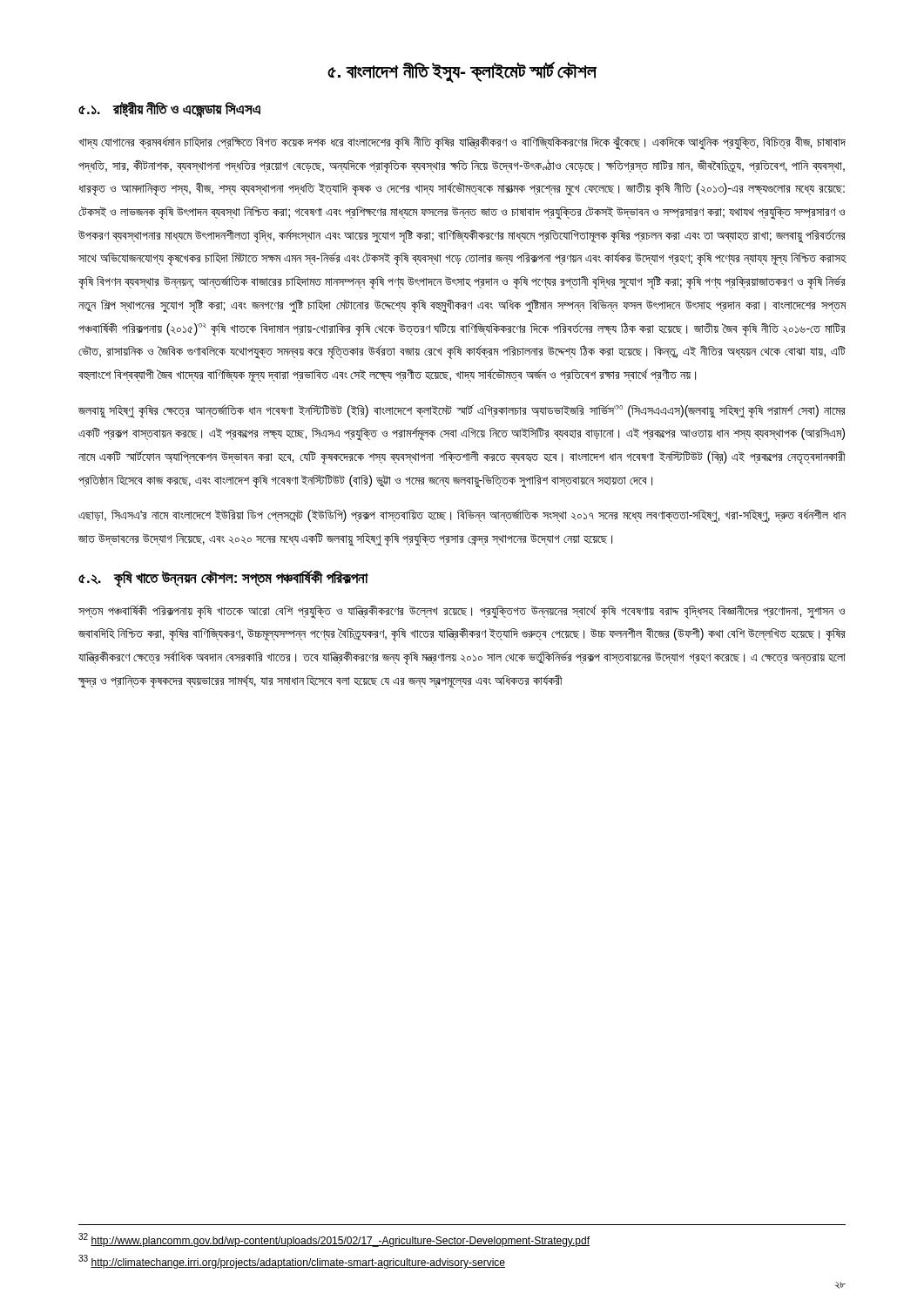Point to the element starting "32 http://www.plancomm.gov.bd/wp-content/uploads/2015/02/17_-Agriculture-Sector-Development-Strategy.pdf"
Image resolution: width=924 pixels, height=1307 pixels.
334,1240
